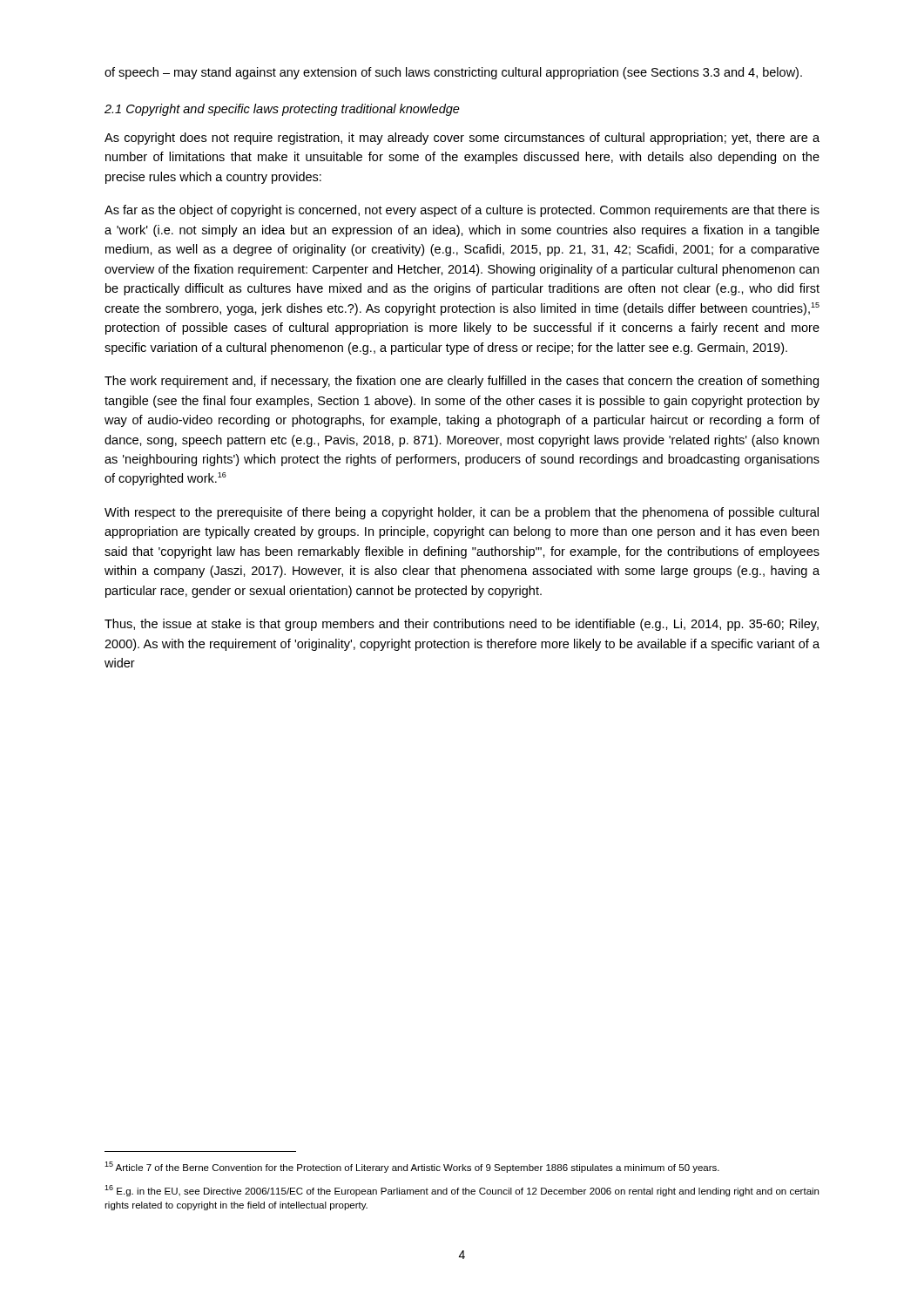
Task: Locate the block starting "With respect to"
Action: pyautogui.click(x=462, y=551)
